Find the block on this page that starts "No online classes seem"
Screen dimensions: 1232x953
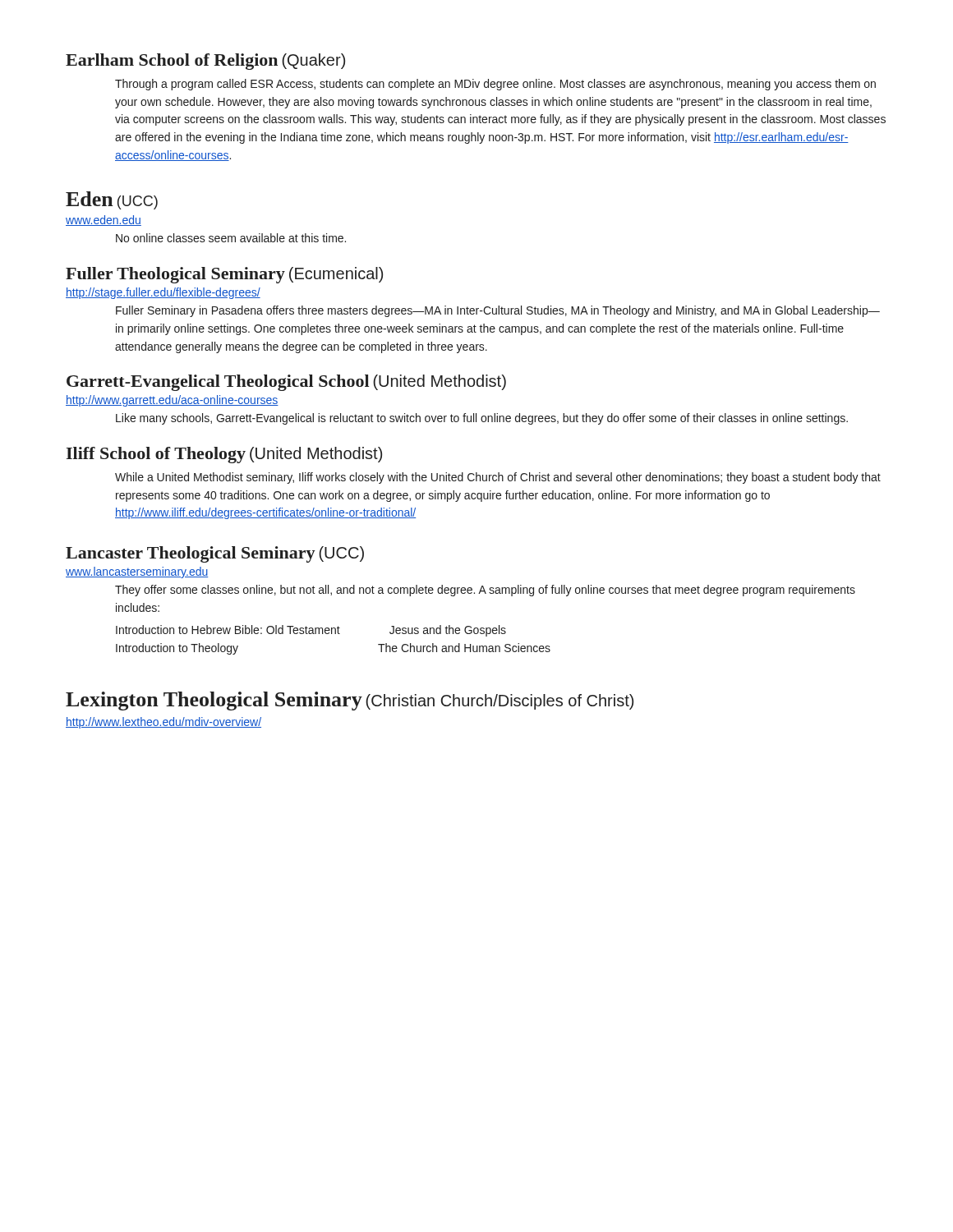231,238
